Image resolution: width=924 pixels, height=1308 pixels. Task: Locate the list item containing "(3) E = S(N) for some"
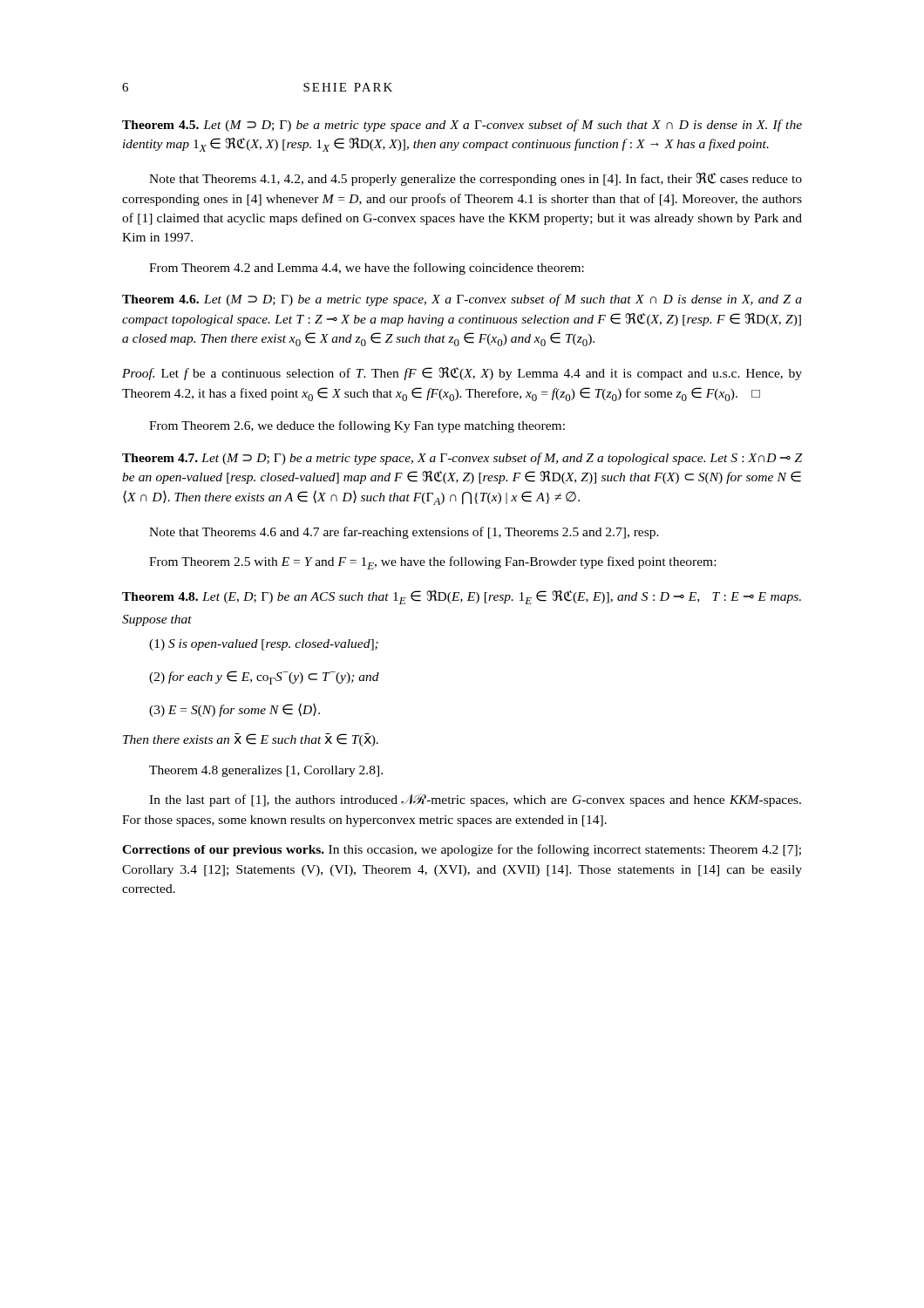[234, 710]
